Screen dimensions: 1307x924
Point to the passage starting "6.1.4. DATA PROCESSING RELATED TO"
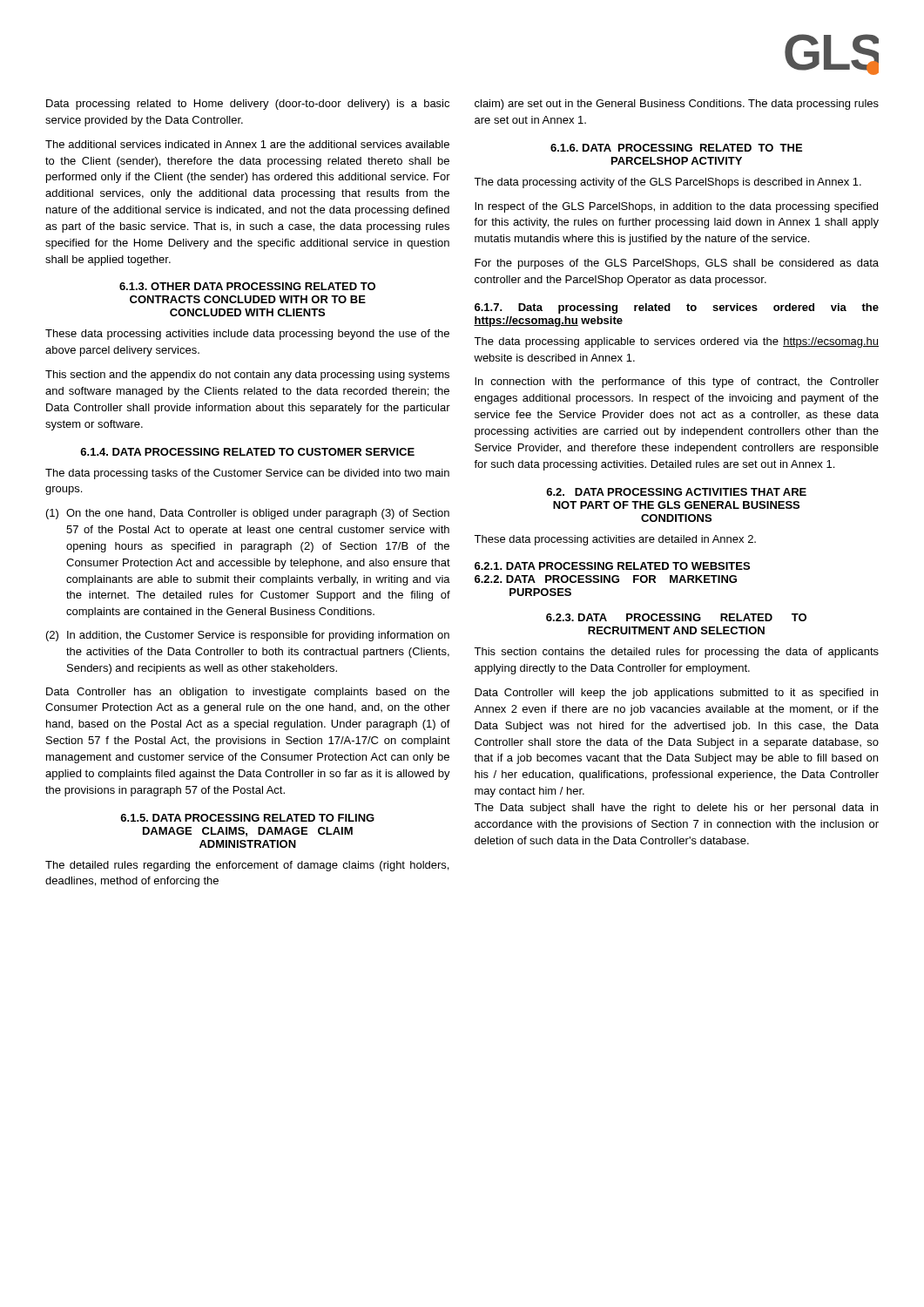(x=248, y=451)
